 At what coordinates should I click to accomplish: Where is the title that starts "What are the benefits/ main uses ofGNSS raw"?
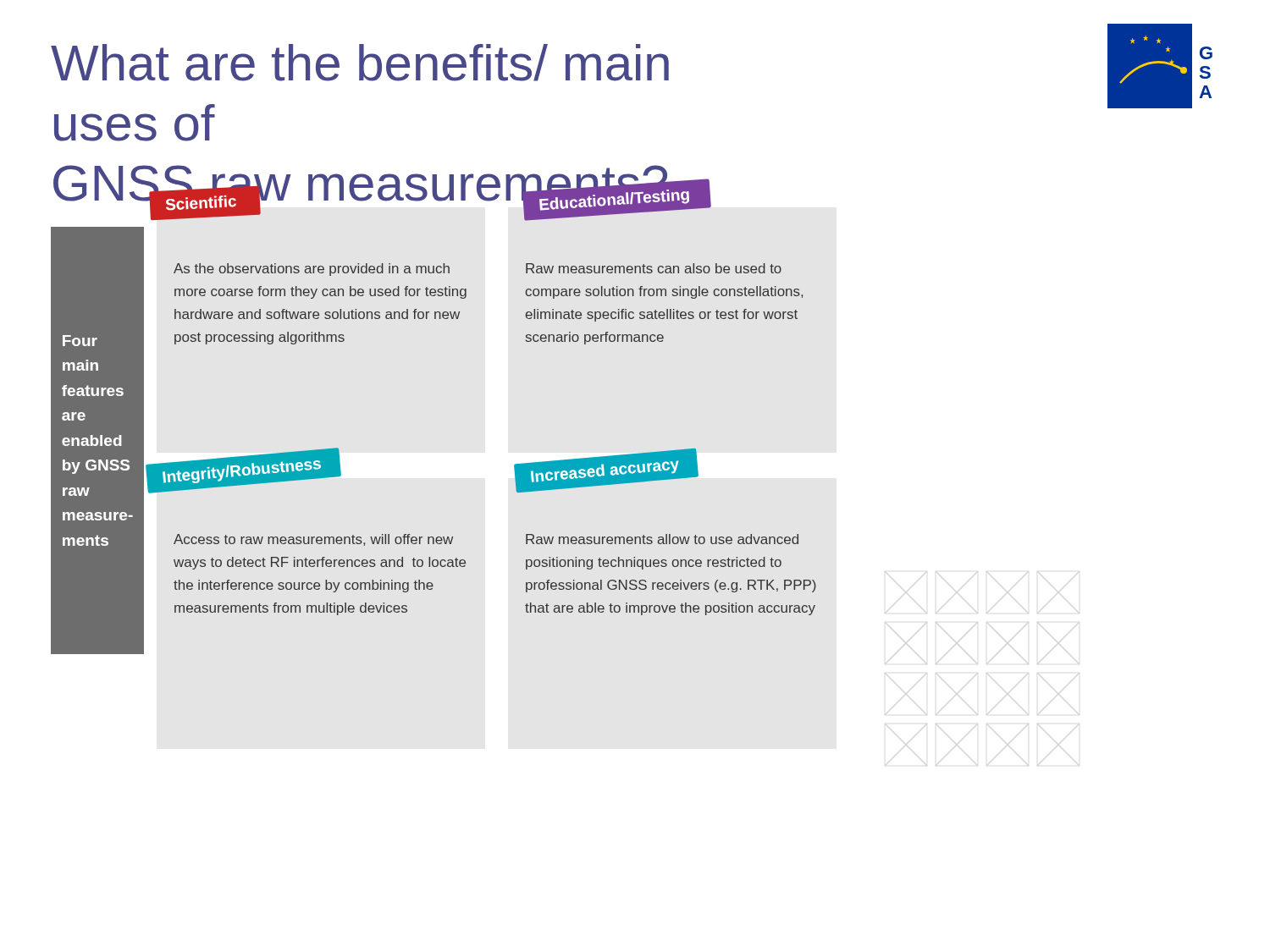(360, 63)
